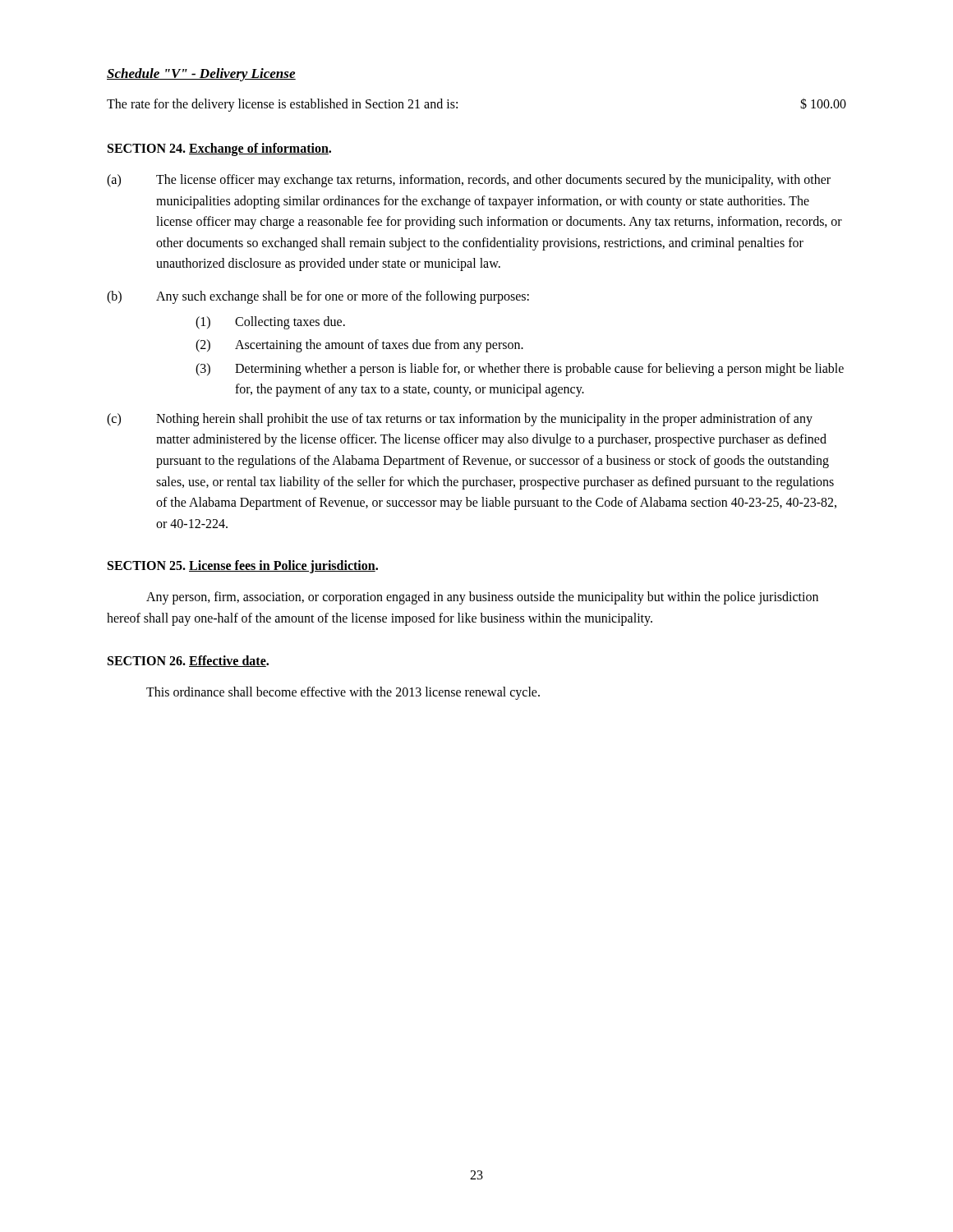Click on the section header that reads "Schedule "V" - Delivery License"

[x=201, y=75]
